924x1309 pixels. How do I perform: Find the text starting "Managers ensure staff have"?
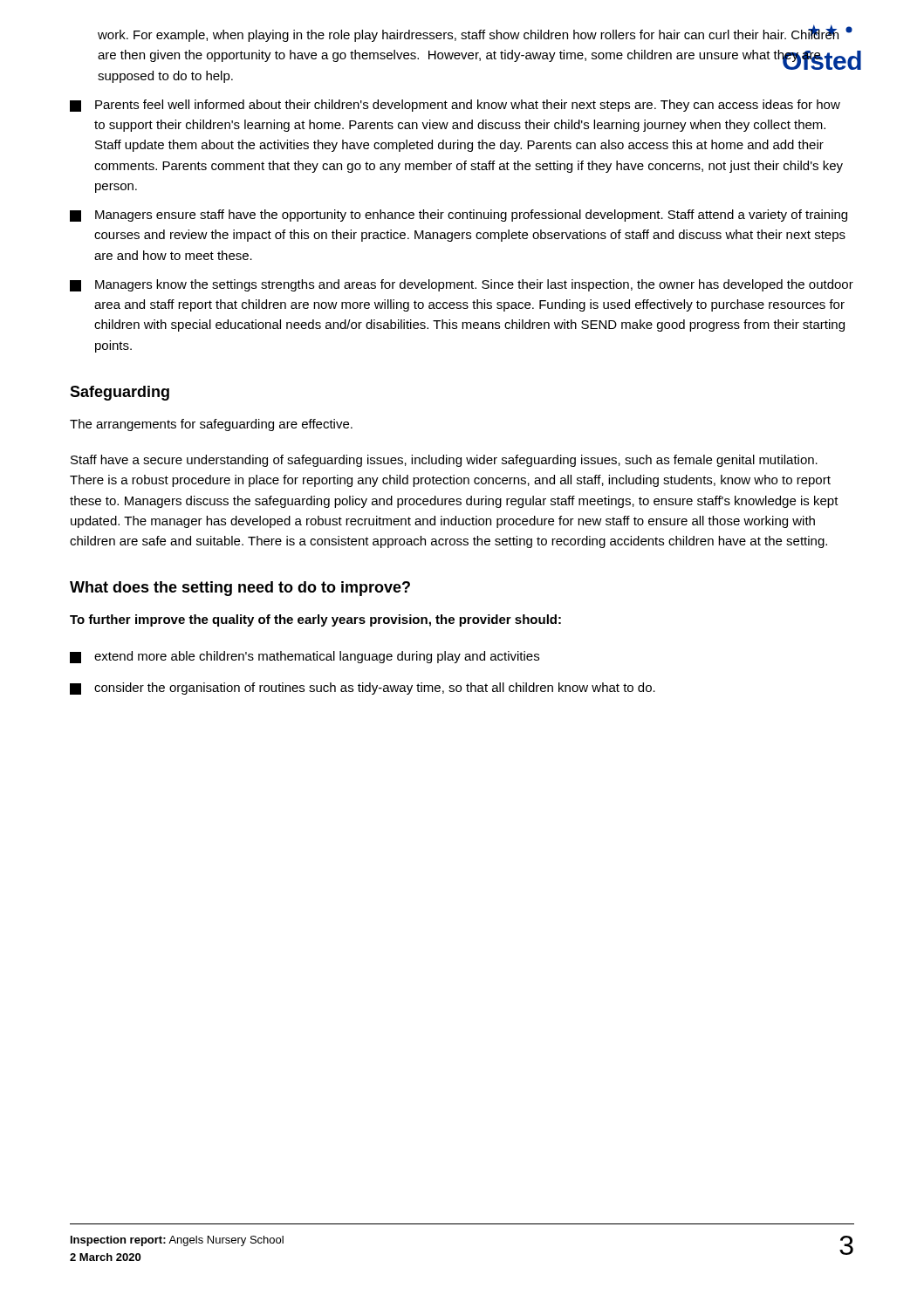pos(462,235)
